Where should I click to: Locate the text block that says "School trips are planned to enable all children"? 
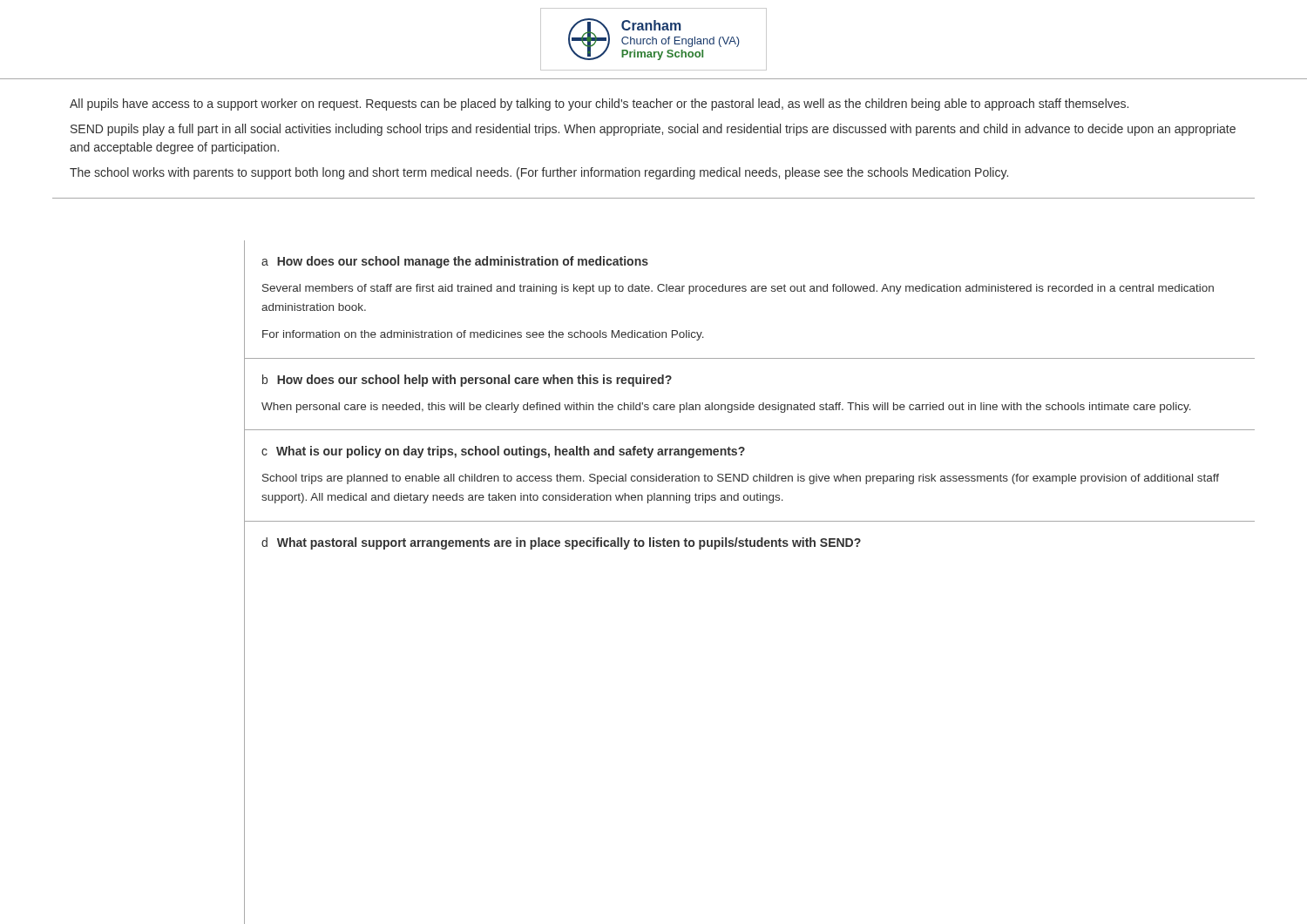[x=749, y=488]
